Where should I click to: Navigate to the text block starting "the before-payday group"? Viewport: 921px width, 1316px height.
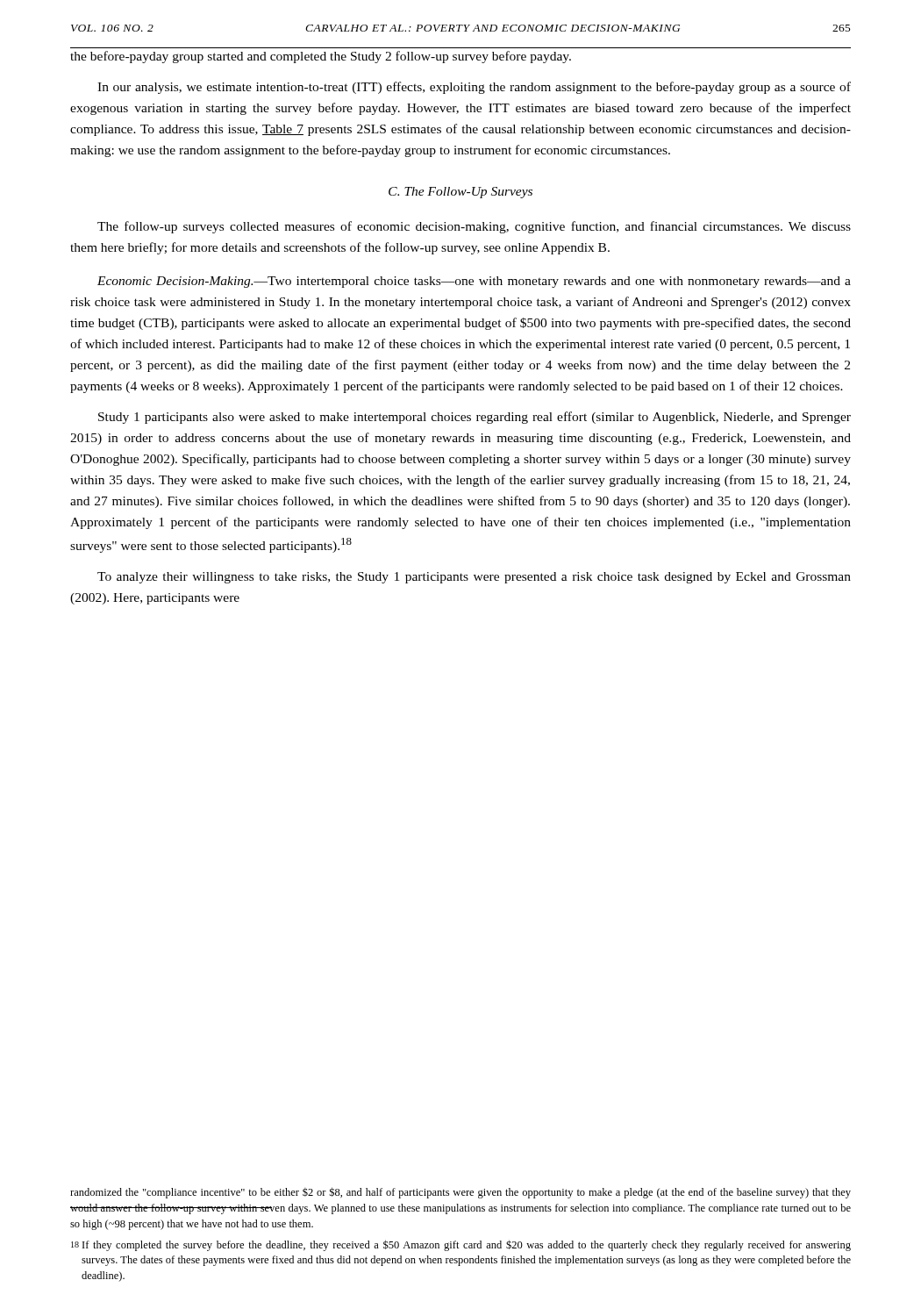pyautogui.click(x=460, y=56)
